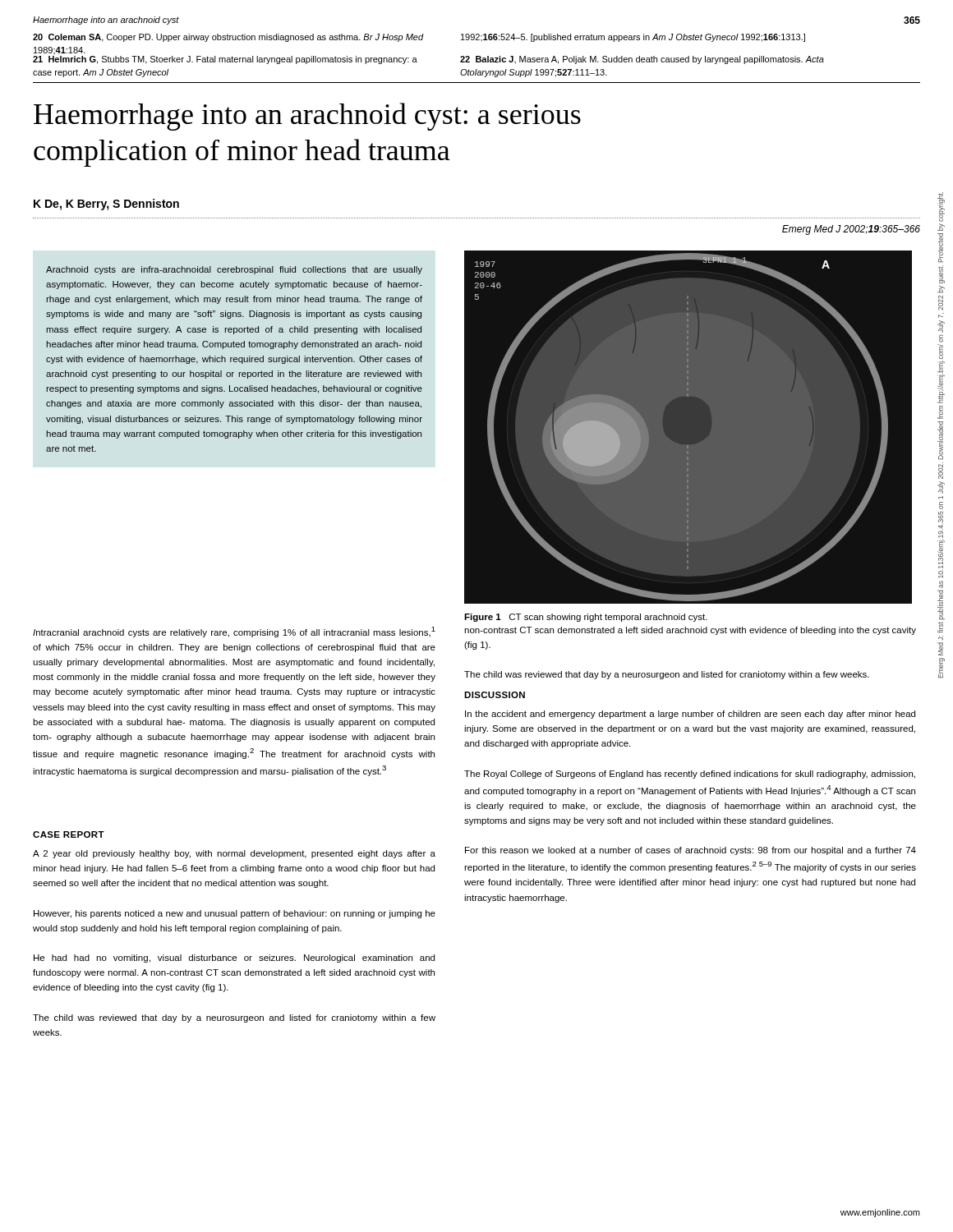Where is the passage that starts "22 Balazic J, Masera A, Poljak M. Sudden"?
Viewport: 953px width, 1232px height.
click(x=642, y=66)
